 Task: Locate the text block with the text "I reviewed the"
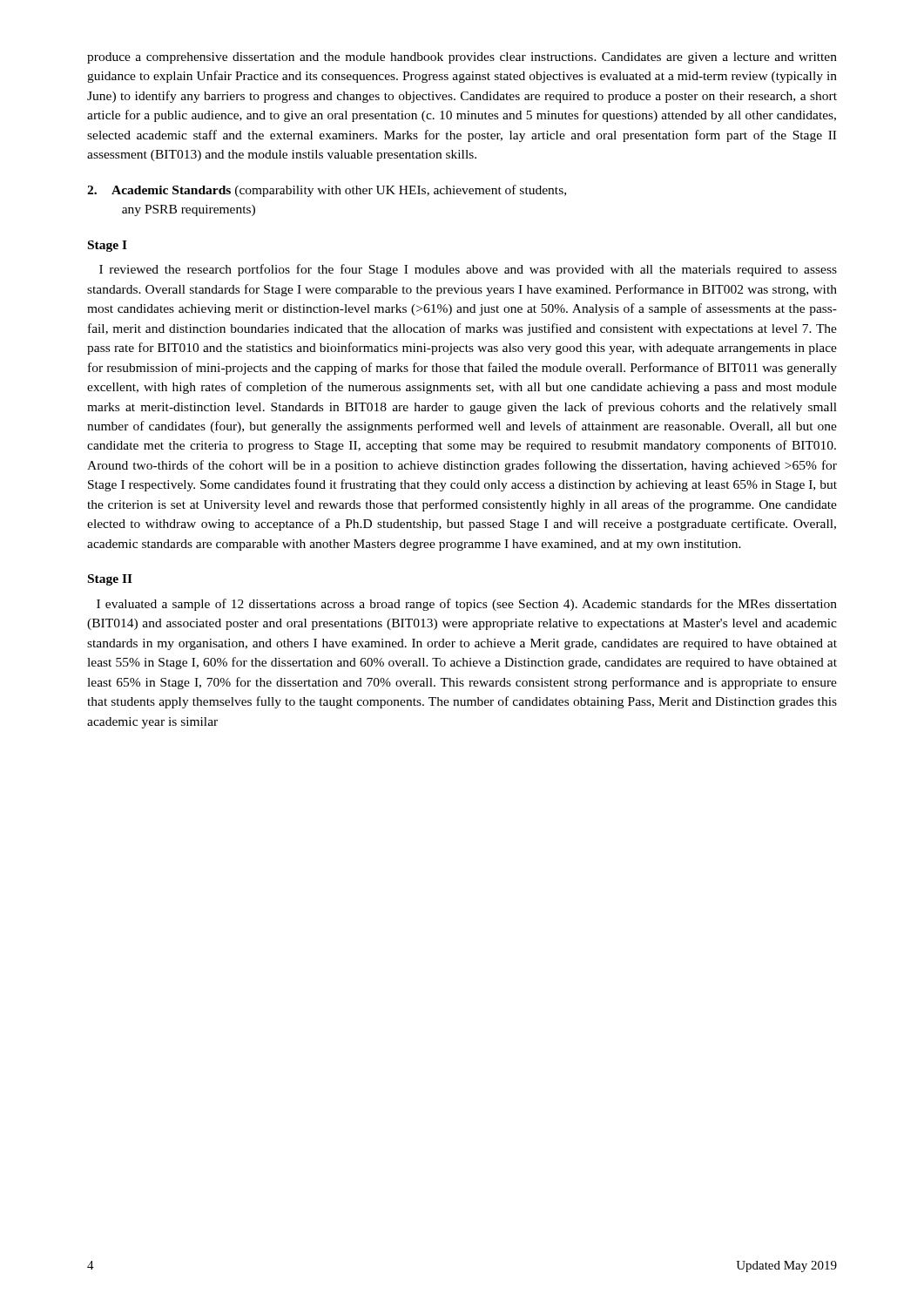(462, 406)
